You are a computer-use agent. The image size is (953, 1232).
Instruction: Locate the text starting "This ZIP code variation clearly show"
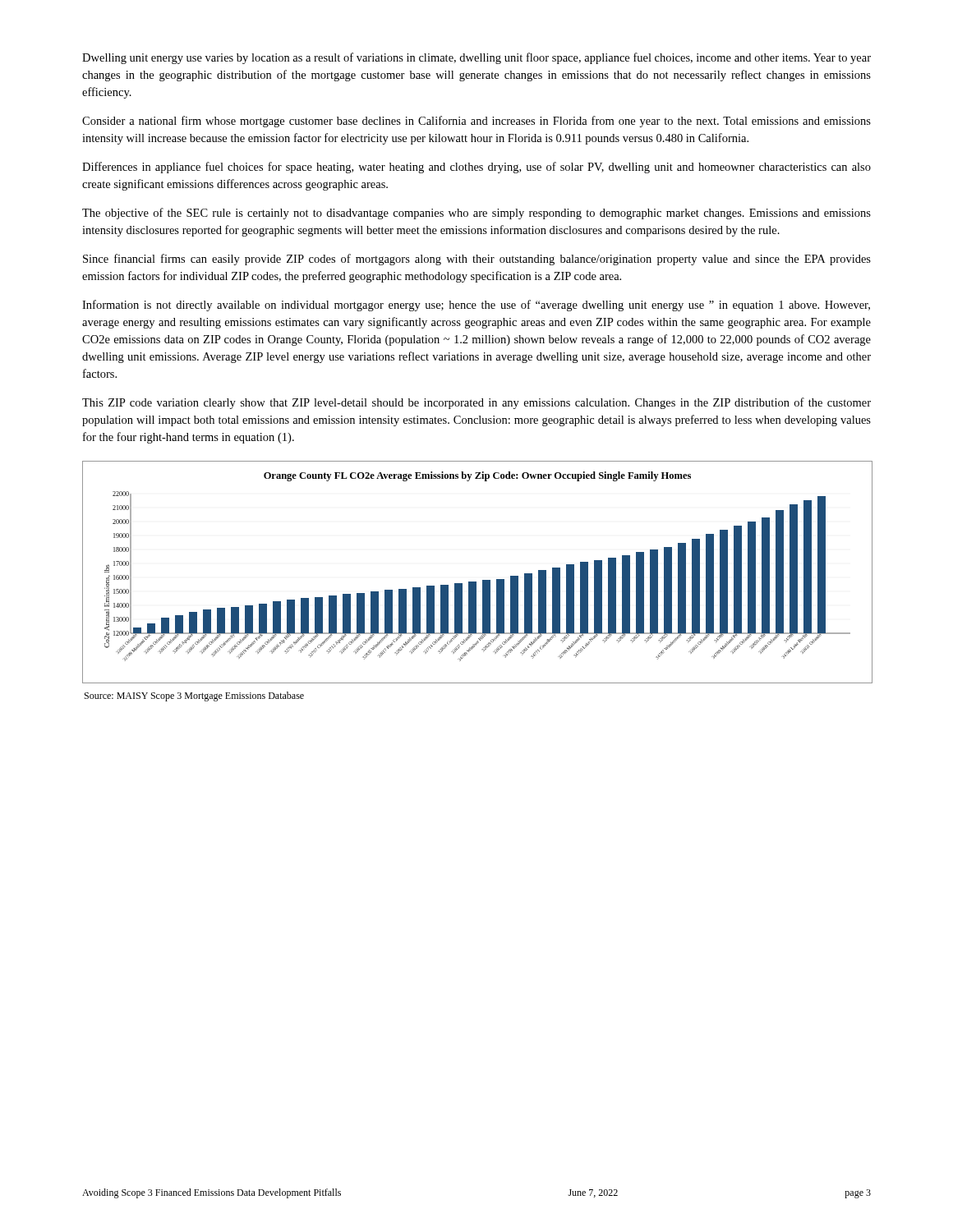pos(476,420)
